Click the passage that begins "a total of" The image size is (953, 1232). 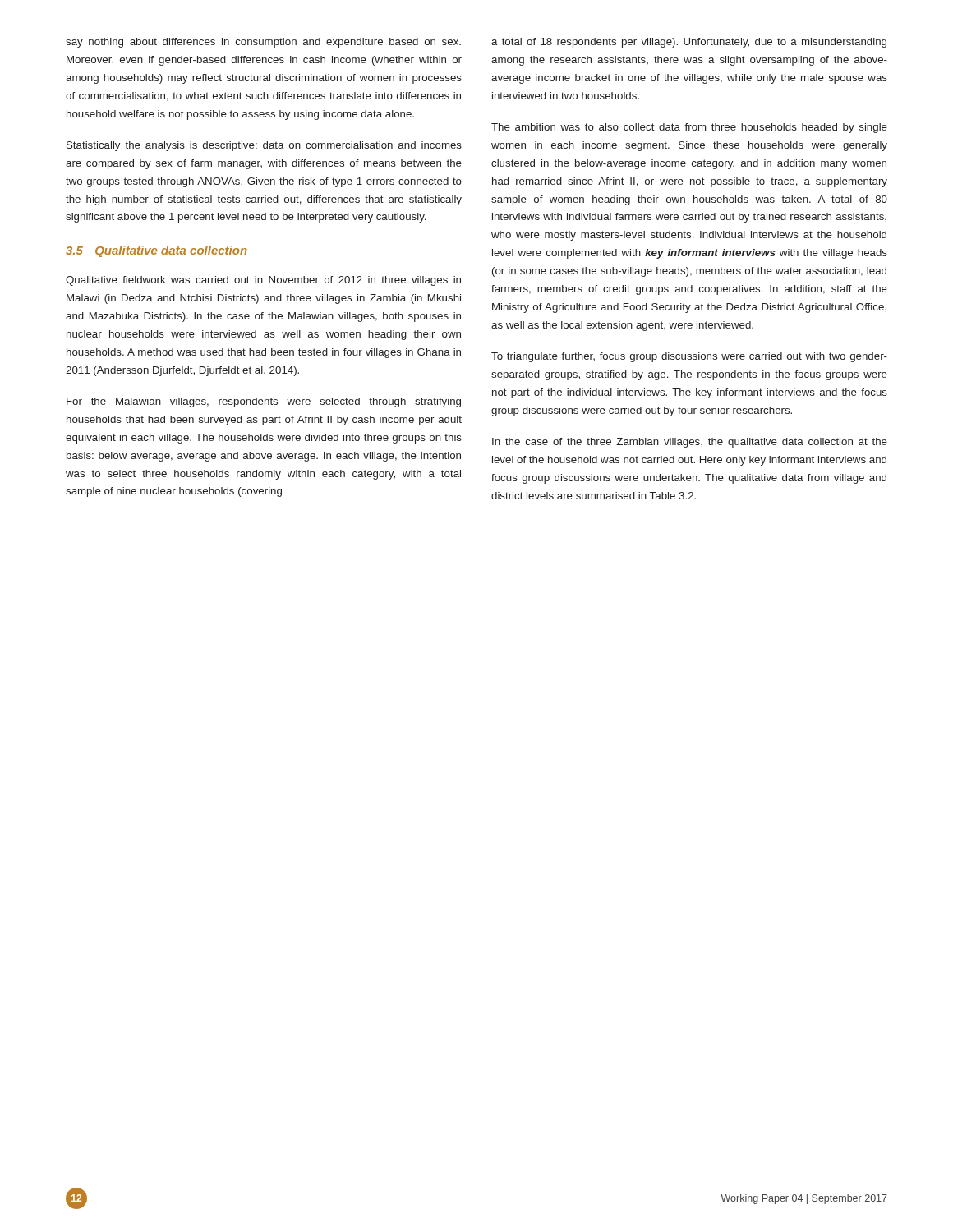689,269
